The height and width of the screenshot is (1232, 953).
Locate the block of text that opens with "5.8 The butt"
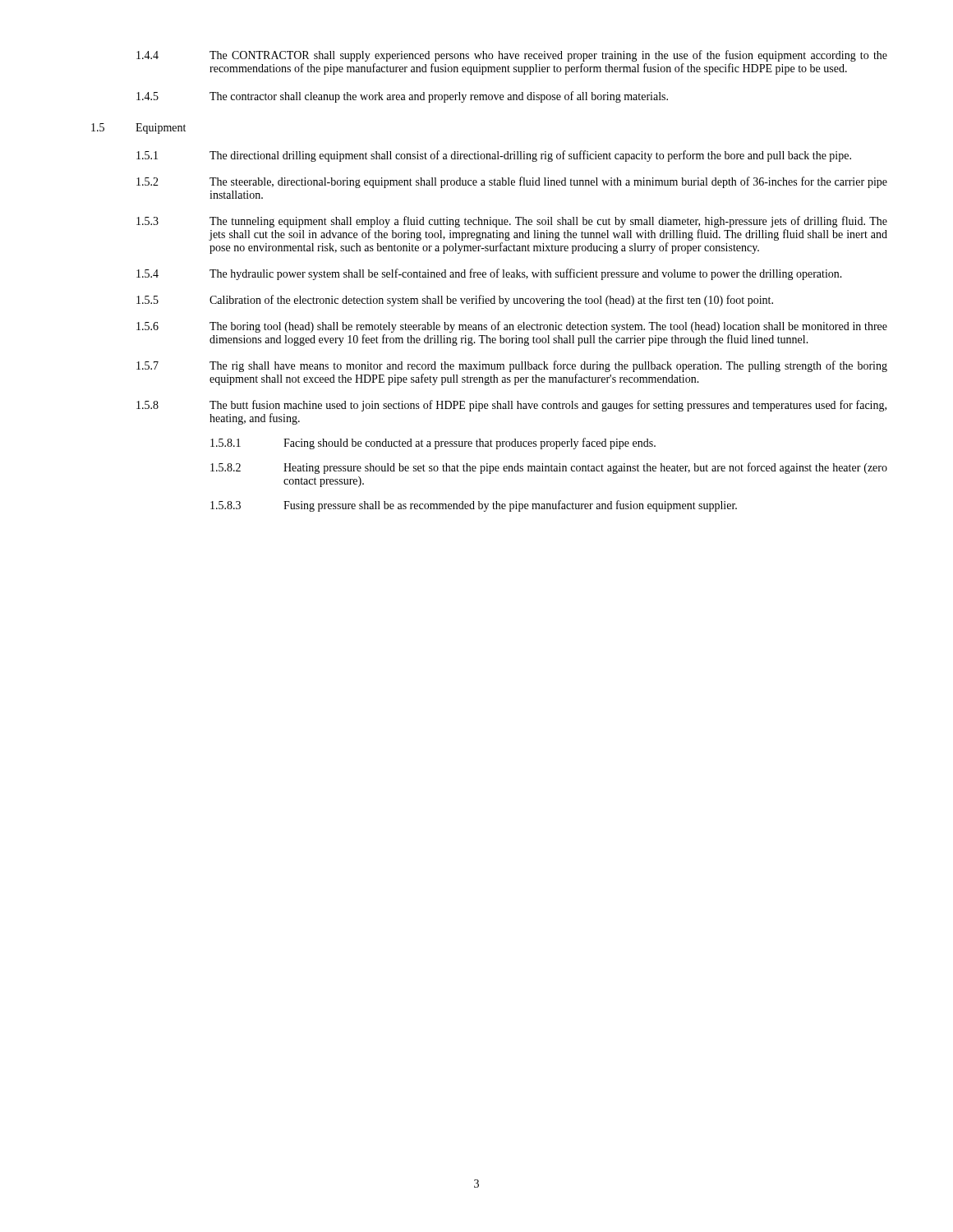(x=511, y=412)
